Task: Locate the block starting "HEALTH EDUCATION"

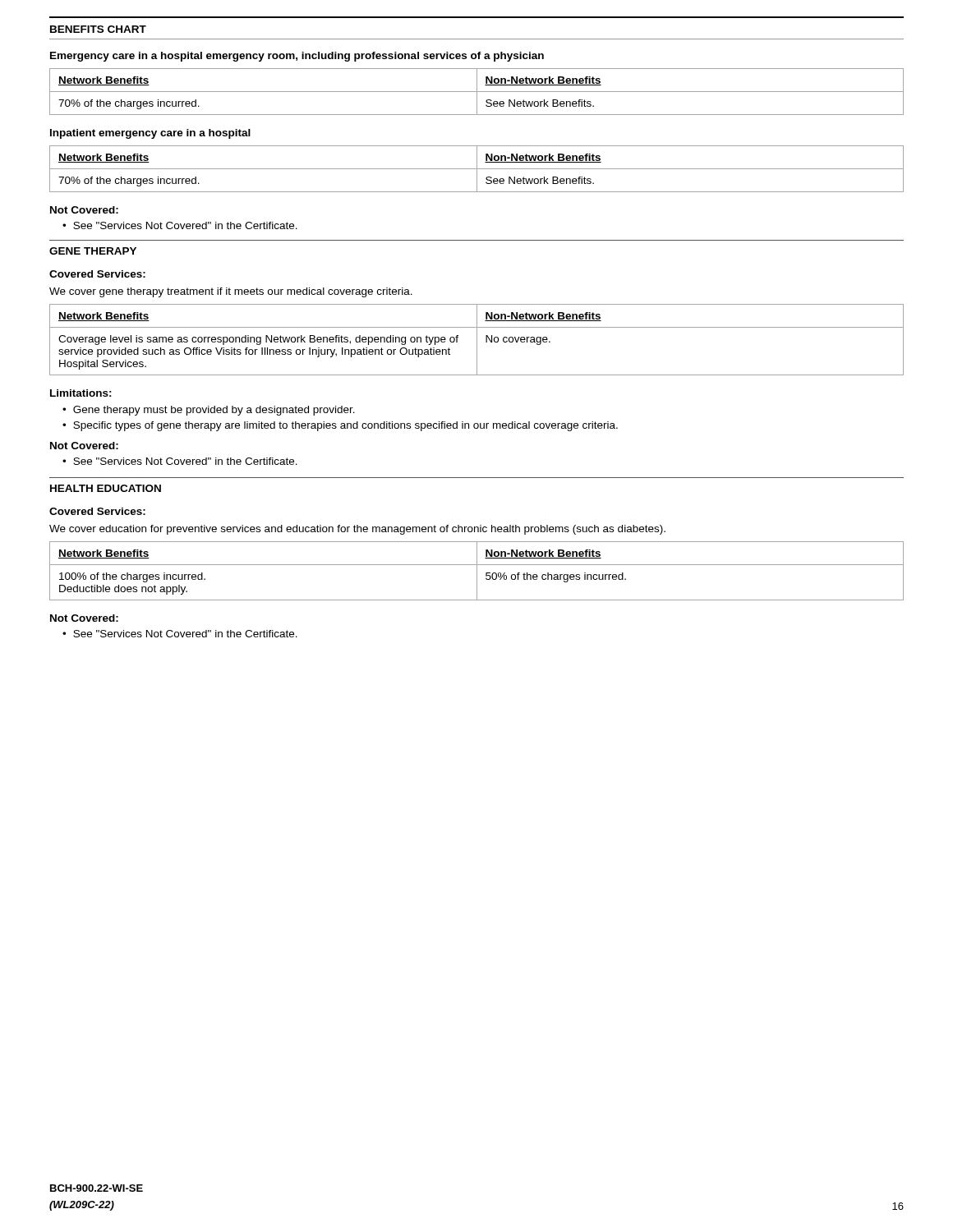Action: [105, 488]
